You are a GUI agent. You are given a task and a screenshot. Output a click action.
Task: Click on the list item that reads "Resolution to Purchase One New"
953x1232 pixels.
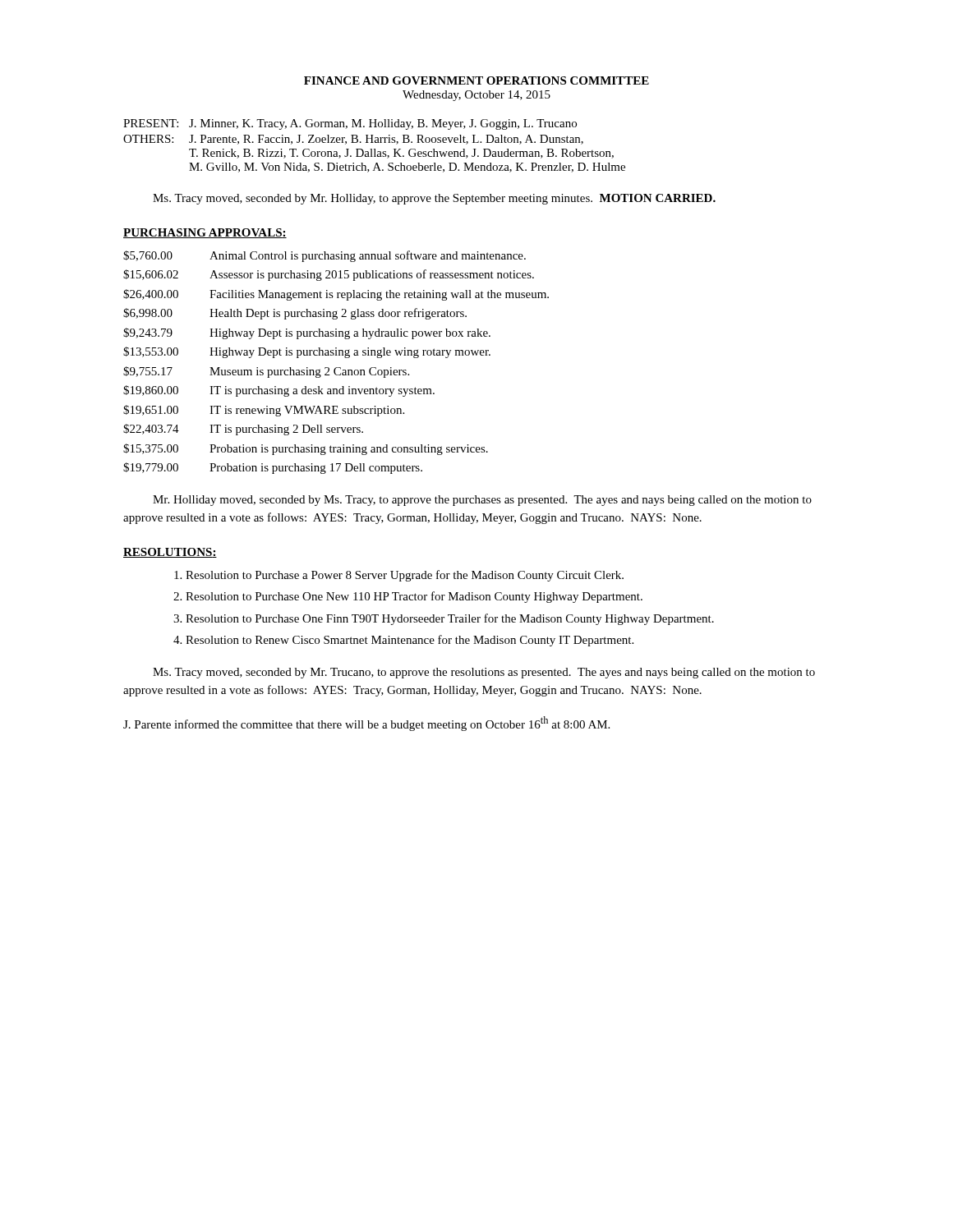[x=508, y=597]
